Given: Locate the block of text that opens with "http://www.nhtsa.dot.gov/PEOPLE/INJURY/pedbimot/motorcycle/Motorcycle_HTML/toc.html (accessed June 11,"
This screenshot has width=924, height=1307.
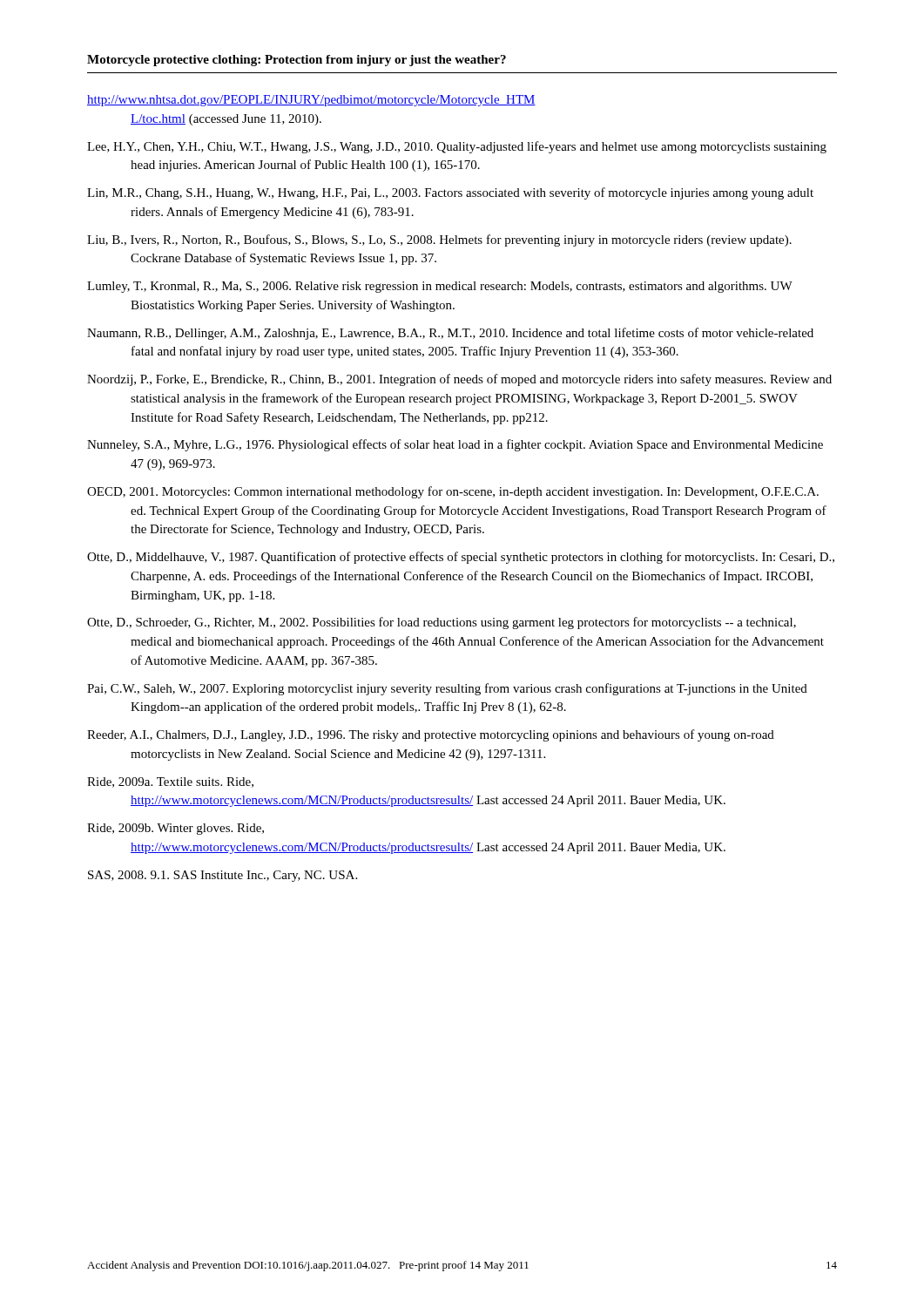Looking at the screenshot, I should 311,109.
